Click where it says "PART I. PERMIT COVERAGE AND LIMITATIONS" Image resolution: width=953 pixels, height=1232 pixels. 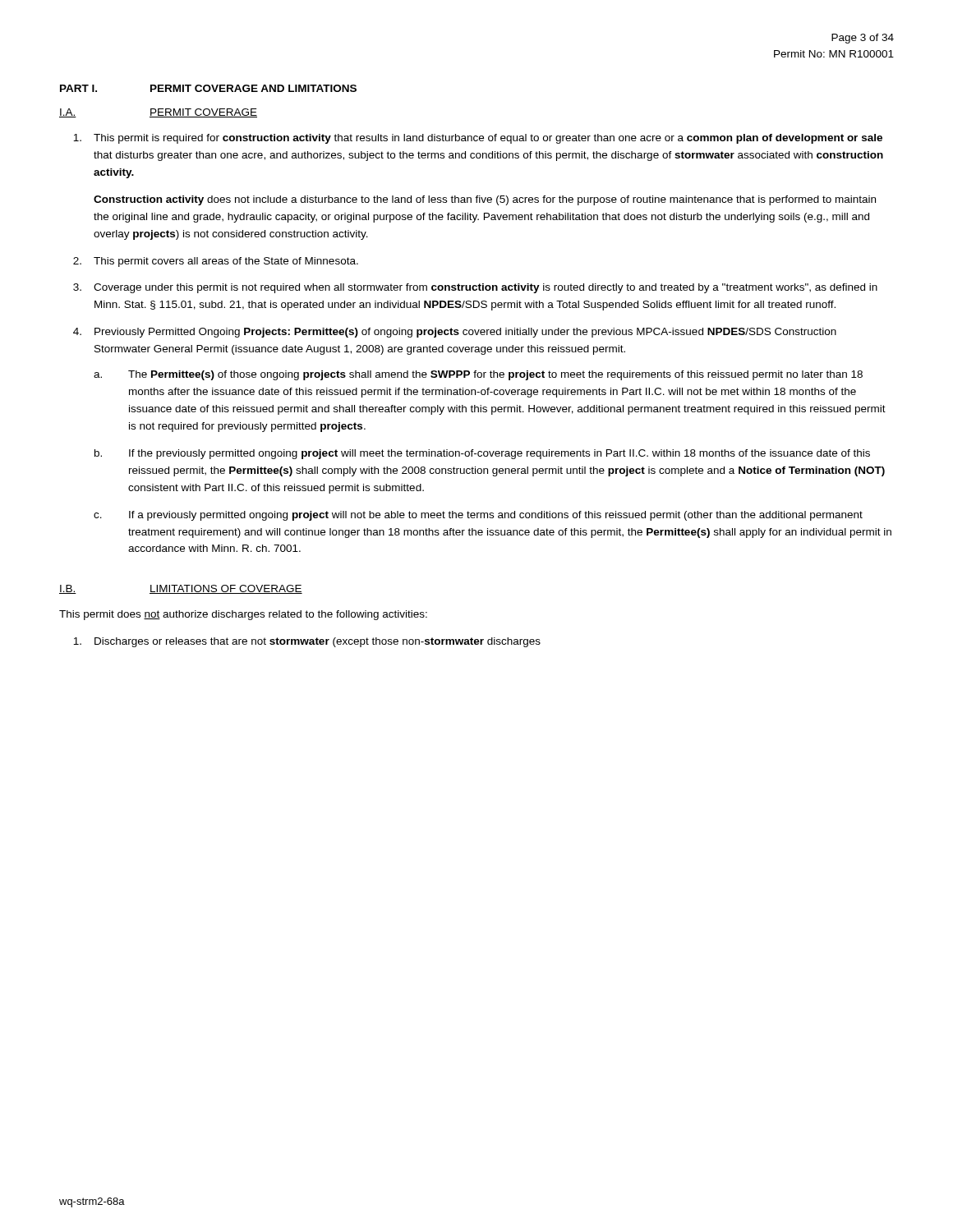pos(208,88)
